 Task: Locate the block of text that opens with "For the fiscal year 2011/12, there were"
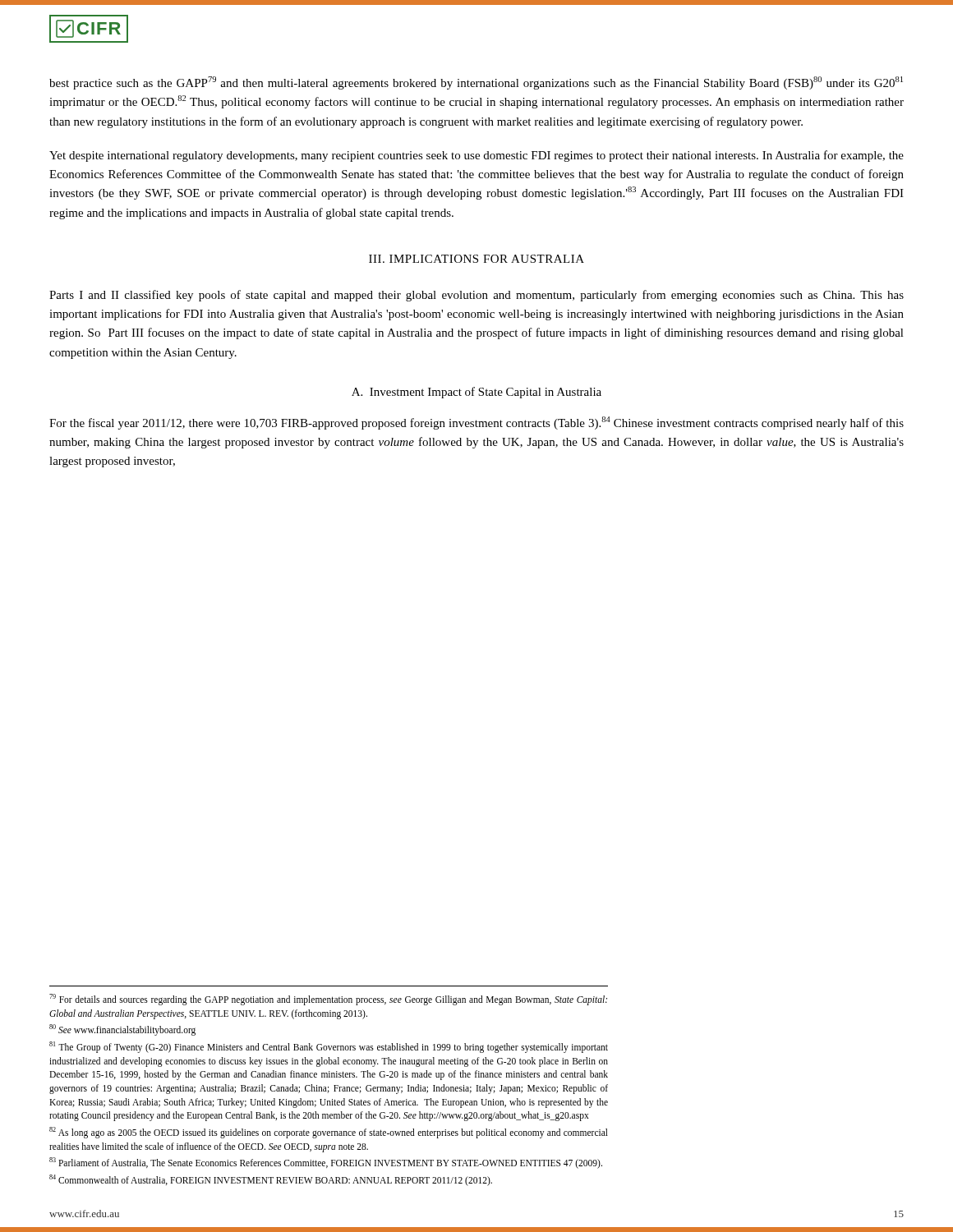point(476,441)
